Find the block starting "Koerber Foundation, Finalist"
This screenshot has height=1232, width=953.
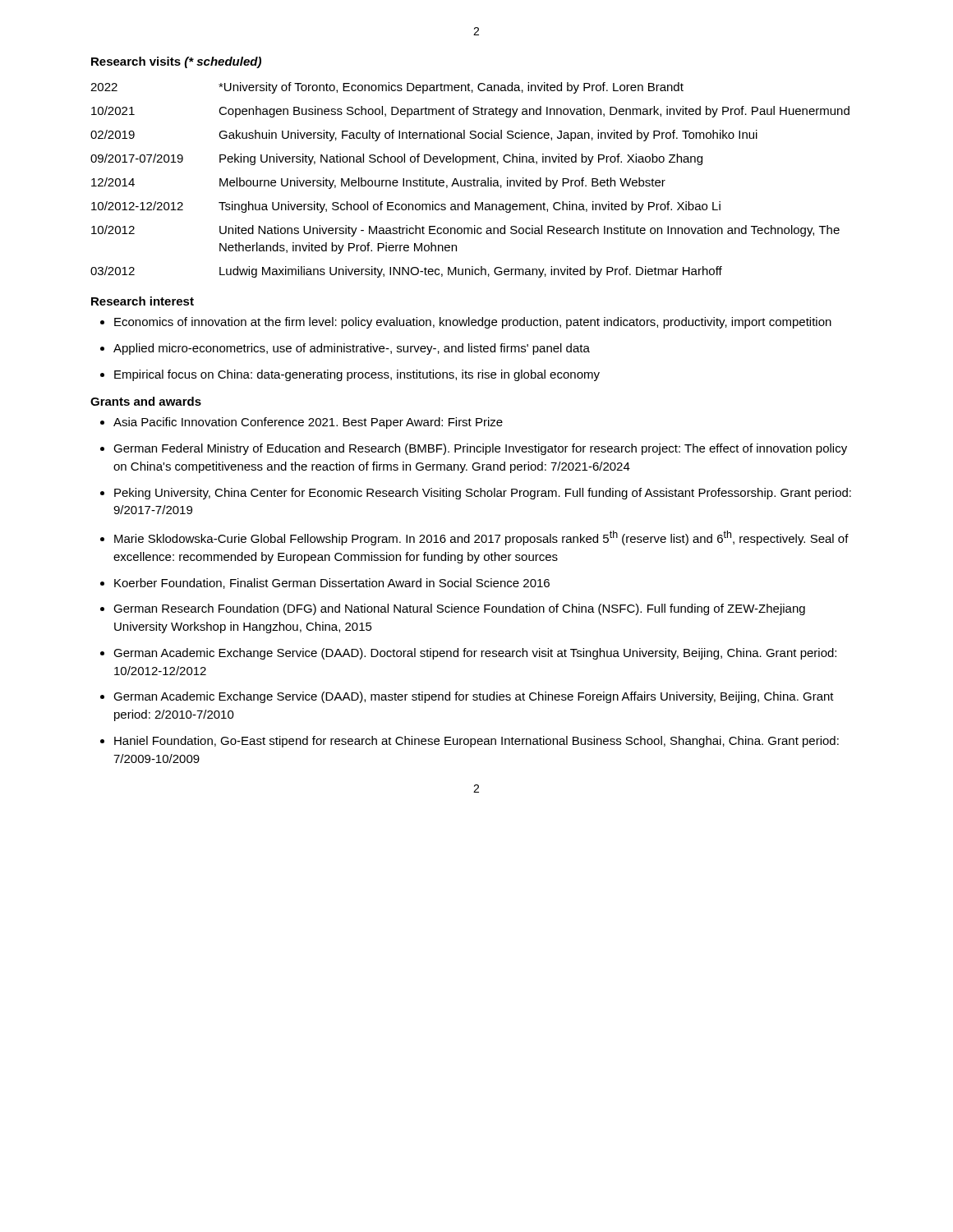pyautogui.click(x=476, y=583)
